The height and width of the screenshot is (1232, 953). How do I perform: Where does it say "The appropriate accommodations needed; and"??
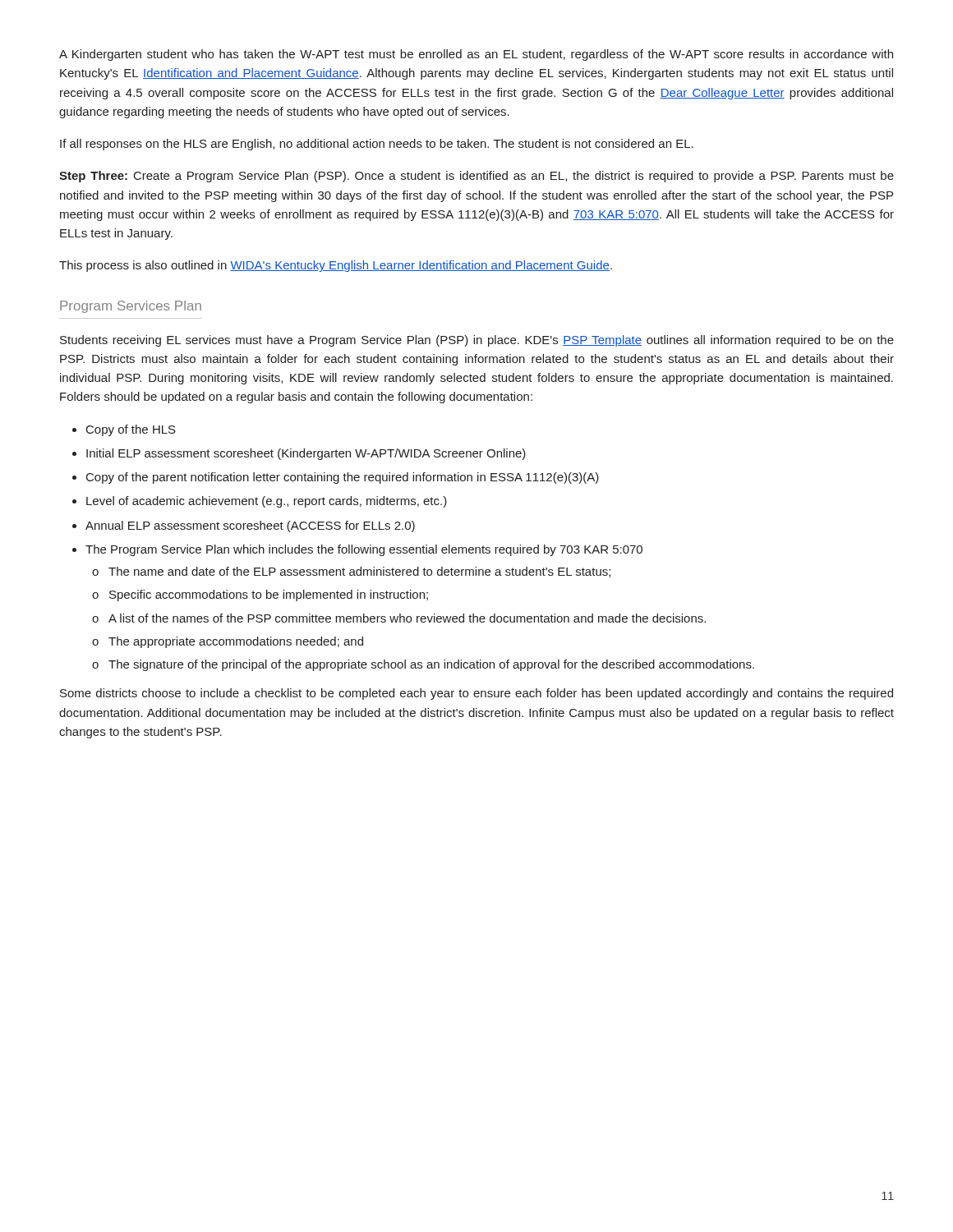point(236,641)
